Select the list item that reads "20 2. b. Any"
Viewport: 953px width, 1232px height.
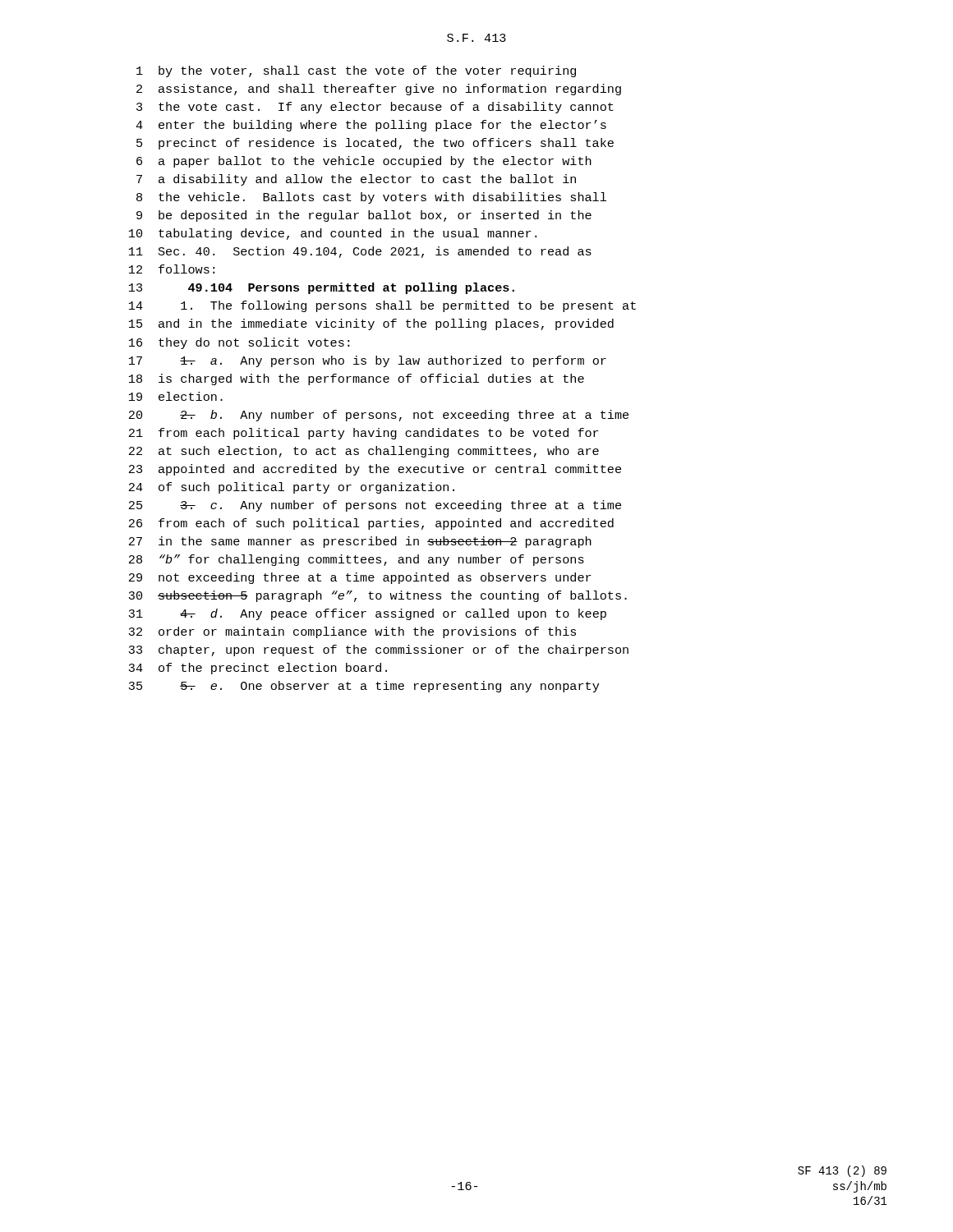pyautogui.click(x=493, y=415)
